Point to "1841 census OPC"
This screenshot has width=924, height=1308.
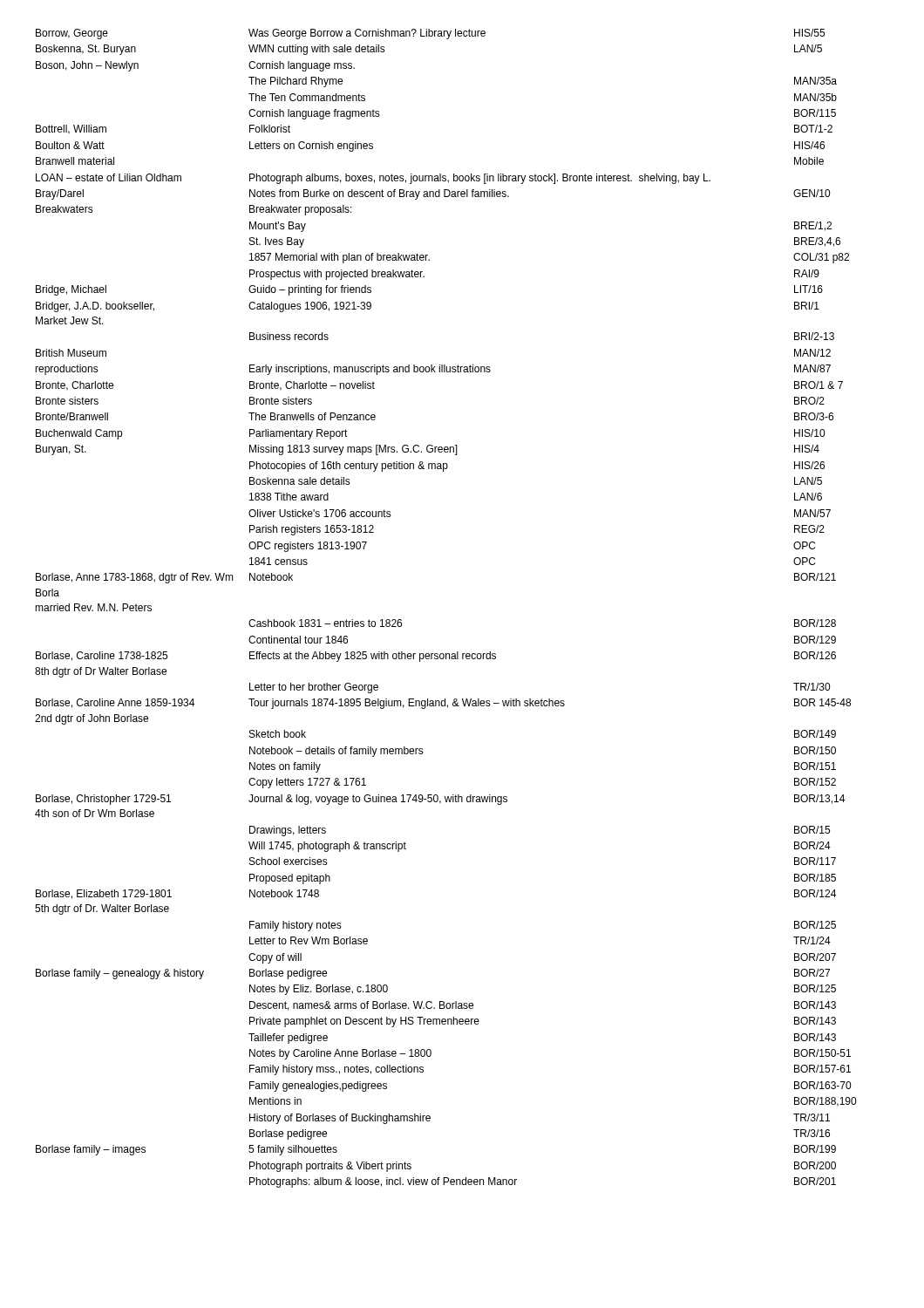point(280,561)
